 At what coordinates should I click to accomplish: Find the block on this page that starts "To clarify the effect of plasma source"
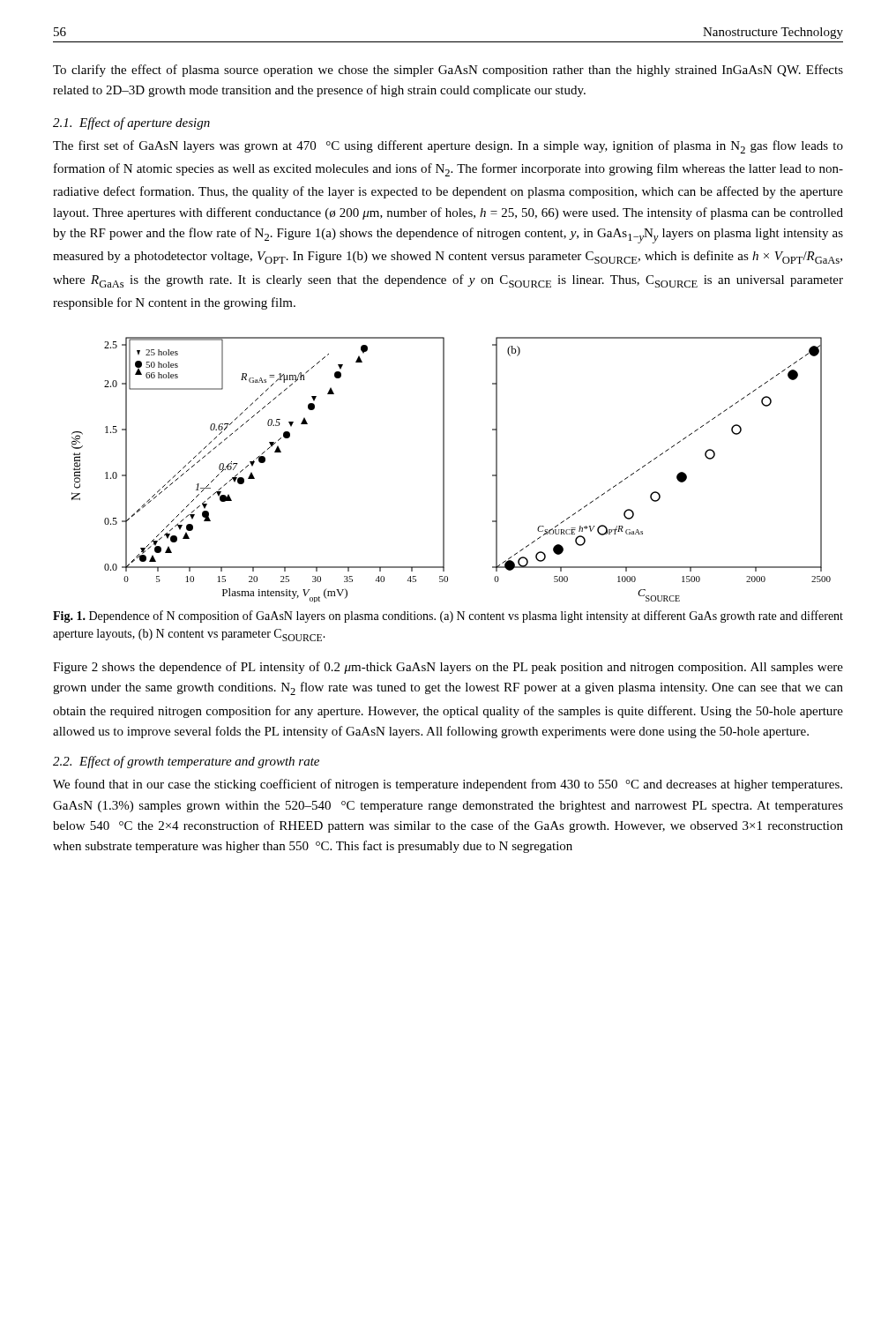coord(448,80)
